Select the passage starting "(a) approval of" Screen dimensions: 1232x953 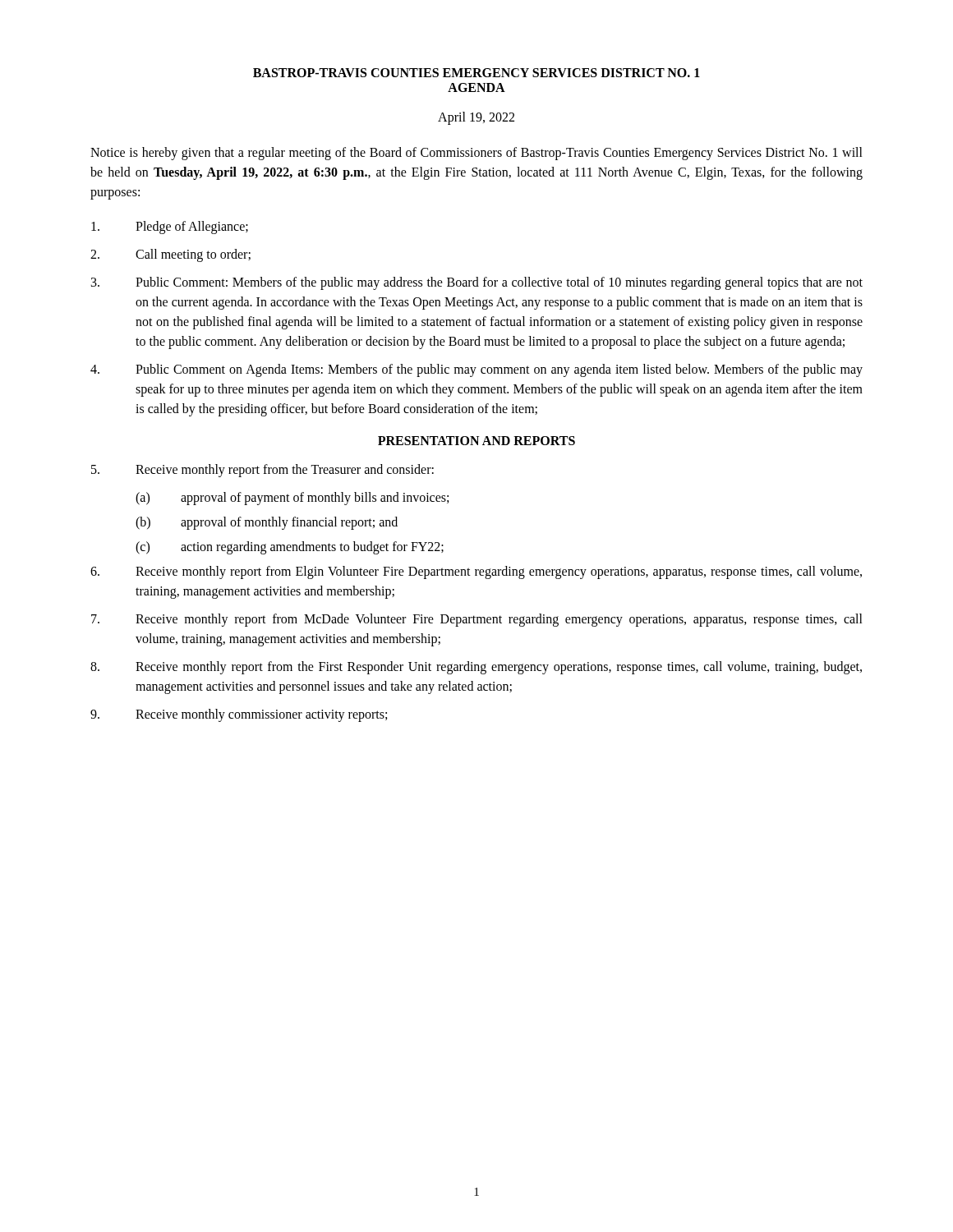(x=292, y=499)
